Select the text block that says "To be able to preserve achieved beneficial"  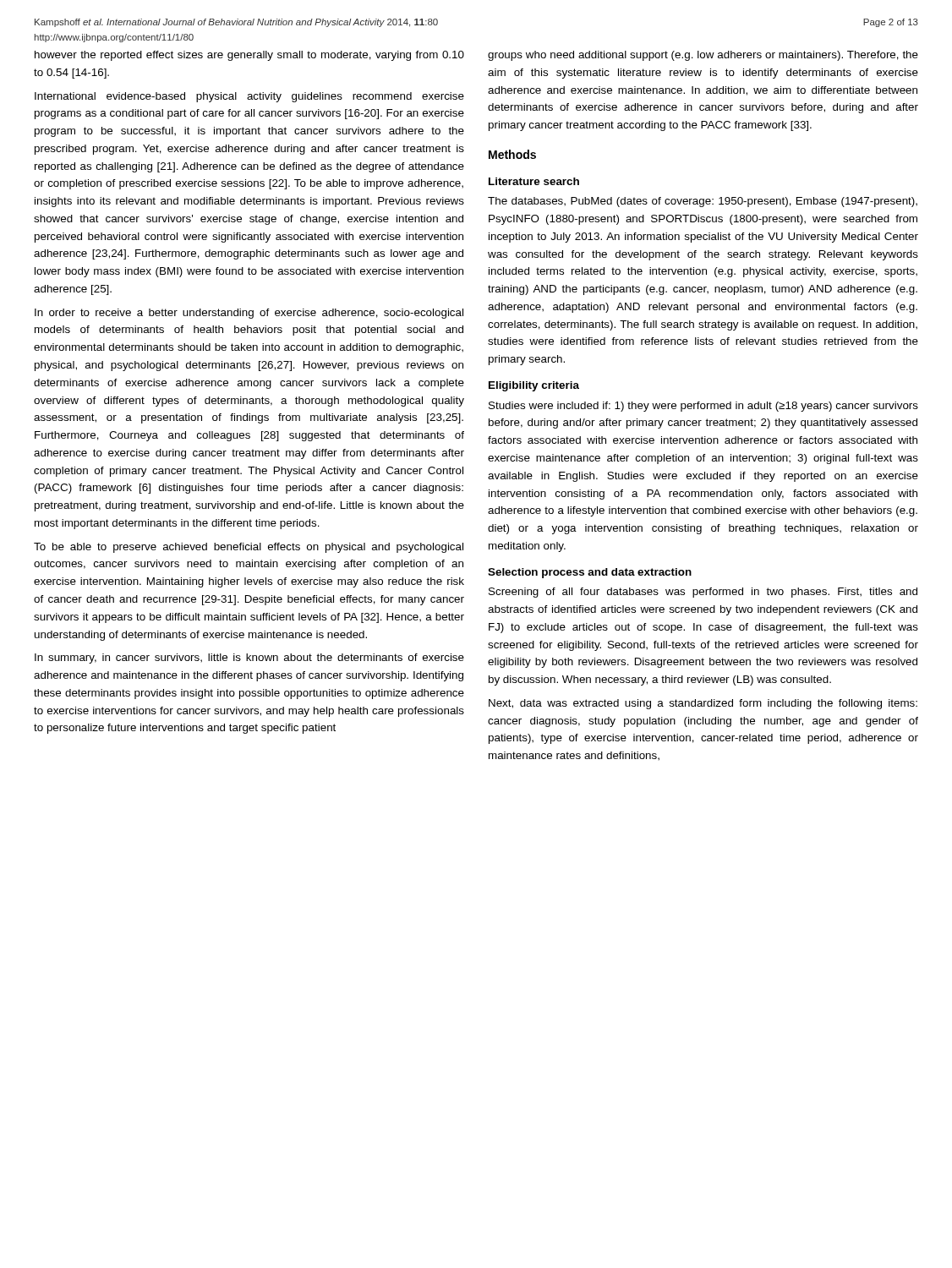[249, 591]
